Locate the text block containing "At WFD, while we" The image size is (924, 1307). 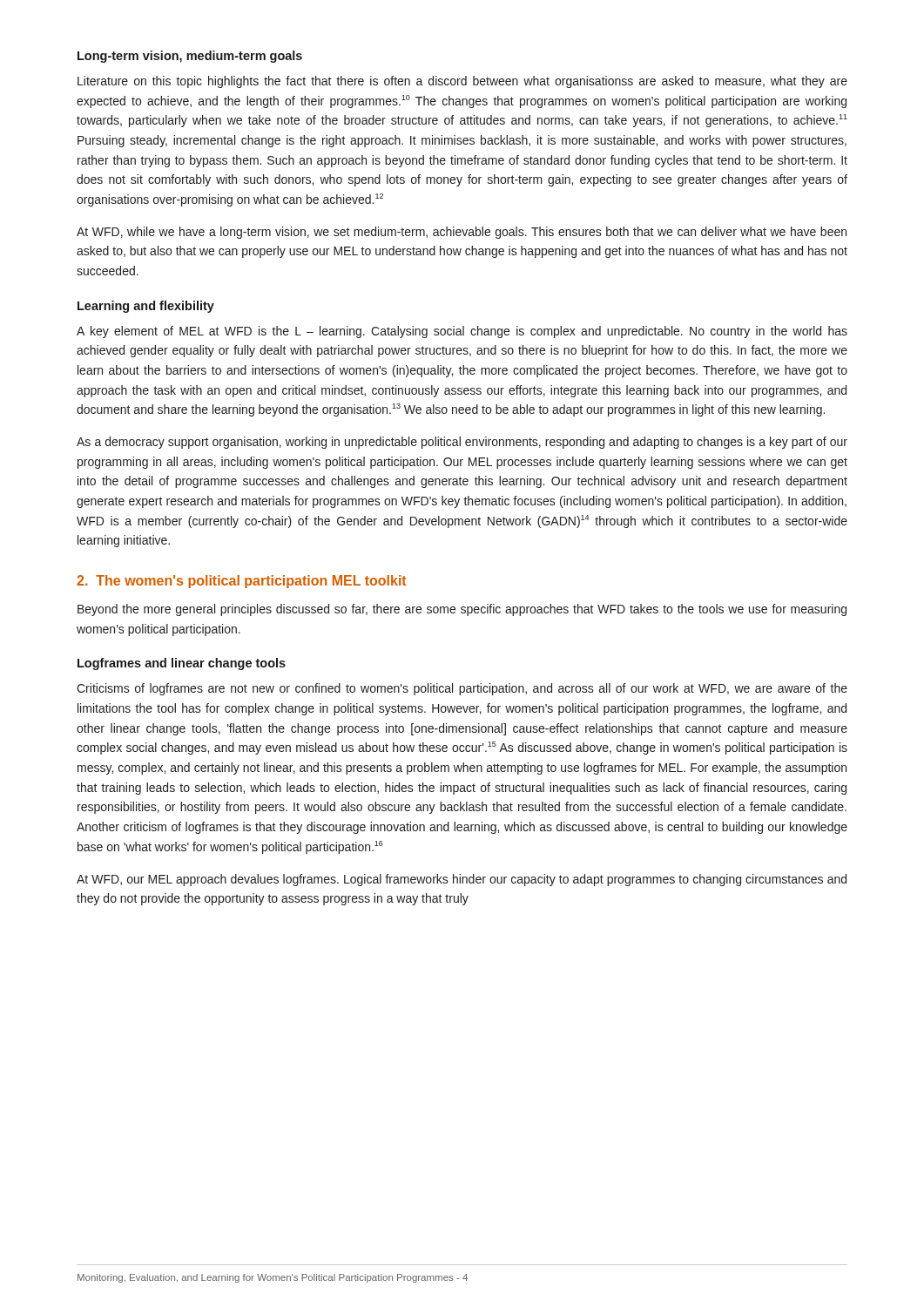[x=462, y=251]
